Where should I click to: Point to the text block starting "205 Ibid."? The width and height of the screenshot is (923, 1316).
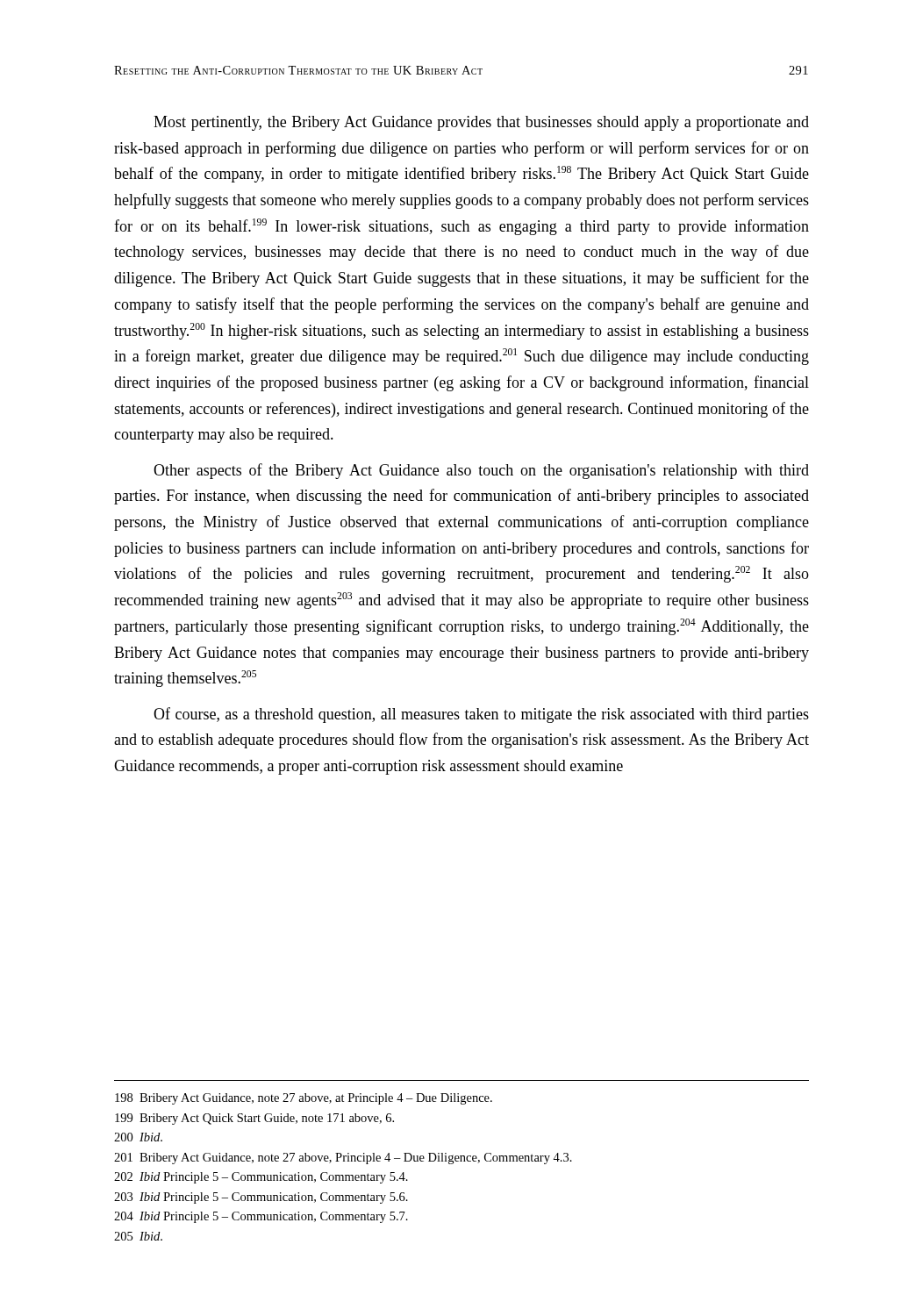point(139,1236)
